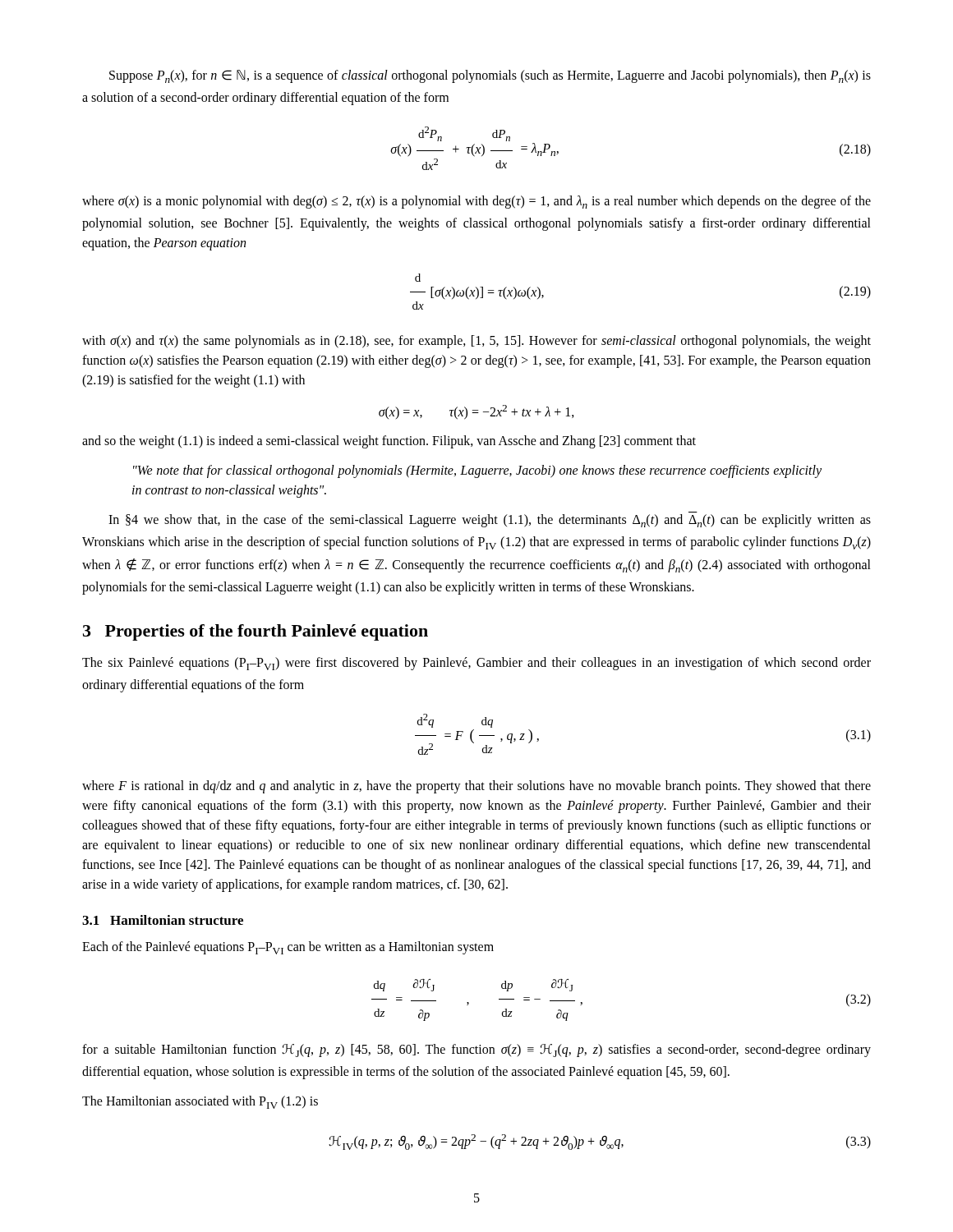
Task: Find the section header that says "3.1 Hamiltonian structure"
Action: [163, 920]
